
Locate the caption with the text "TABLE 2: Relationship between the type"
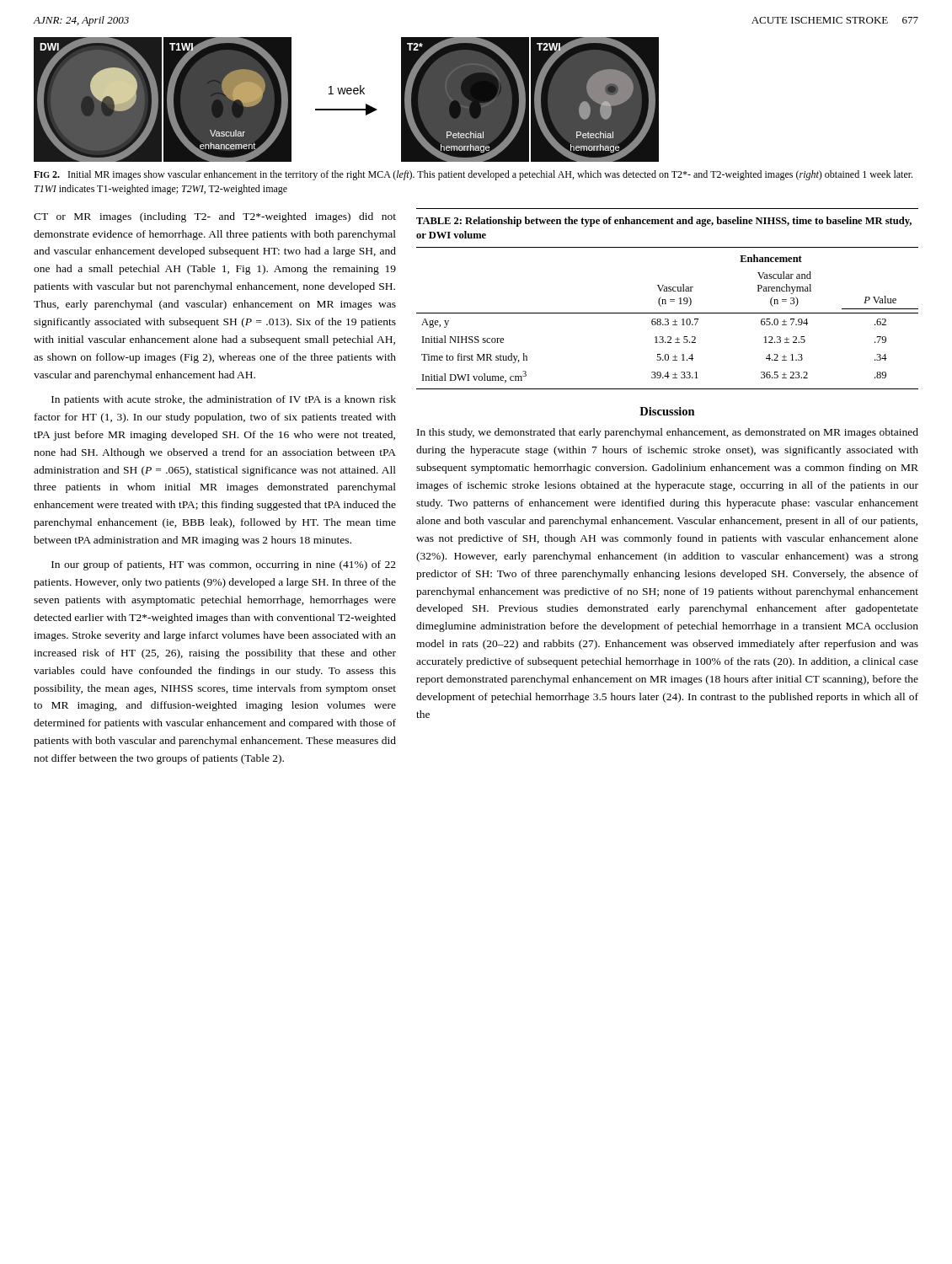pyautogui.click(x=664, y=228)
